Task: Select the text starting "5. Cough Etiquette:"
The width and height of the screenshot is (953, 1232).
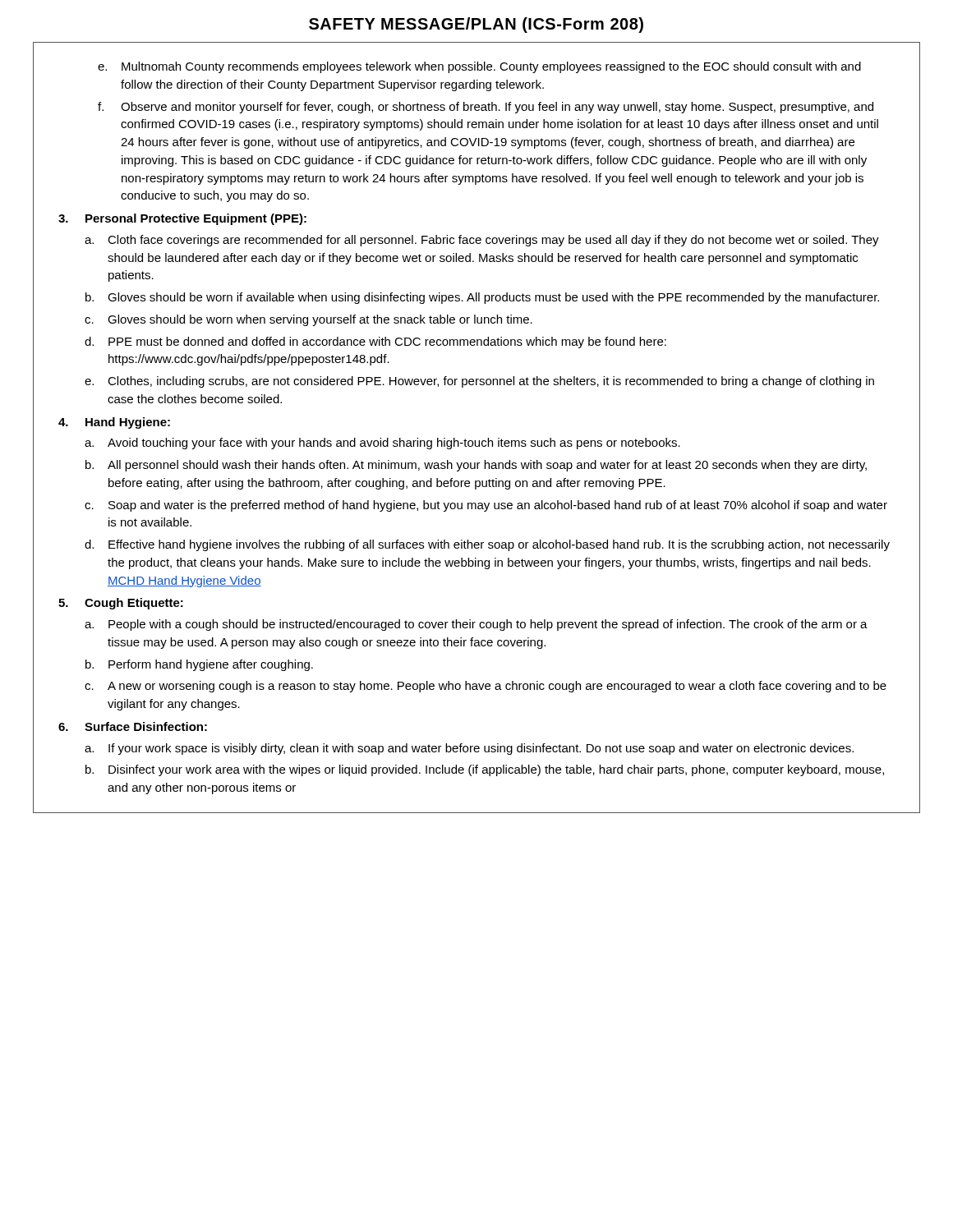Action: (121, 603)
